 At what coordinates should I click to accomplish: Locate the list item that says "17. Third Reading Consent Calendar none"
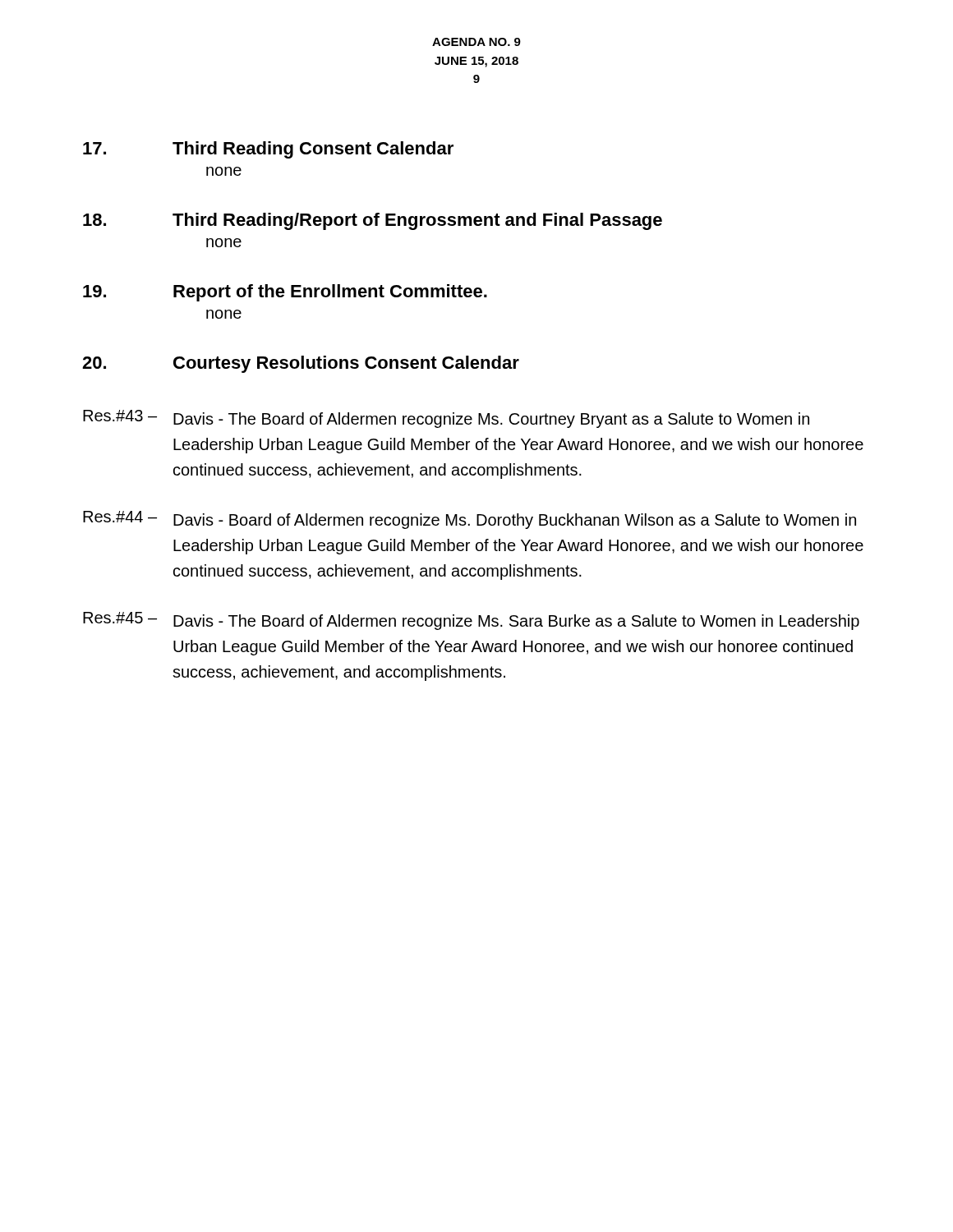(x=268, y=150)
